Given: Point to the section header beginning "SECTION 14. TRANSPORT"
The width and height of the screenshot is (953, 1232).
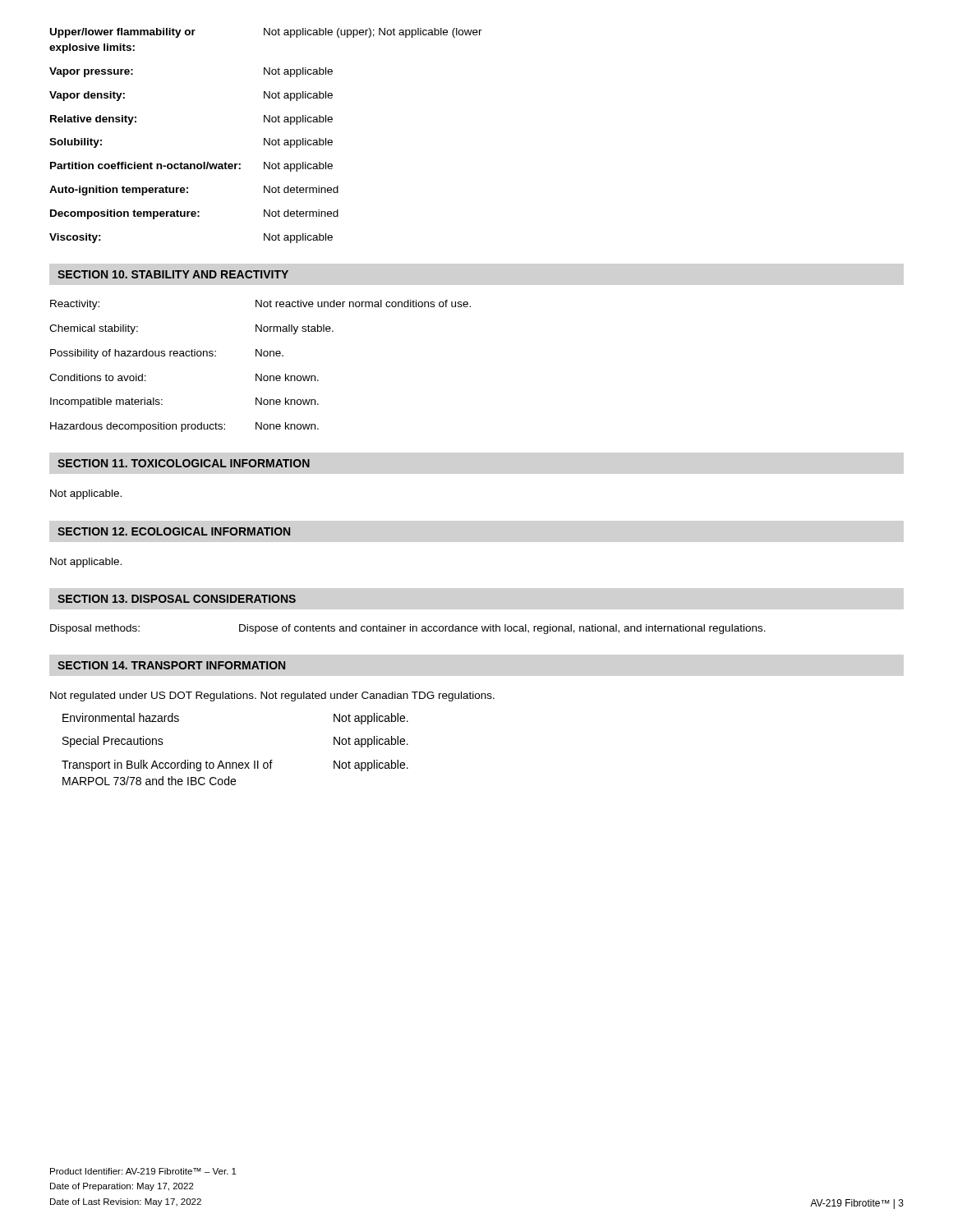Looking at the screenshot, I should (172, 665).
